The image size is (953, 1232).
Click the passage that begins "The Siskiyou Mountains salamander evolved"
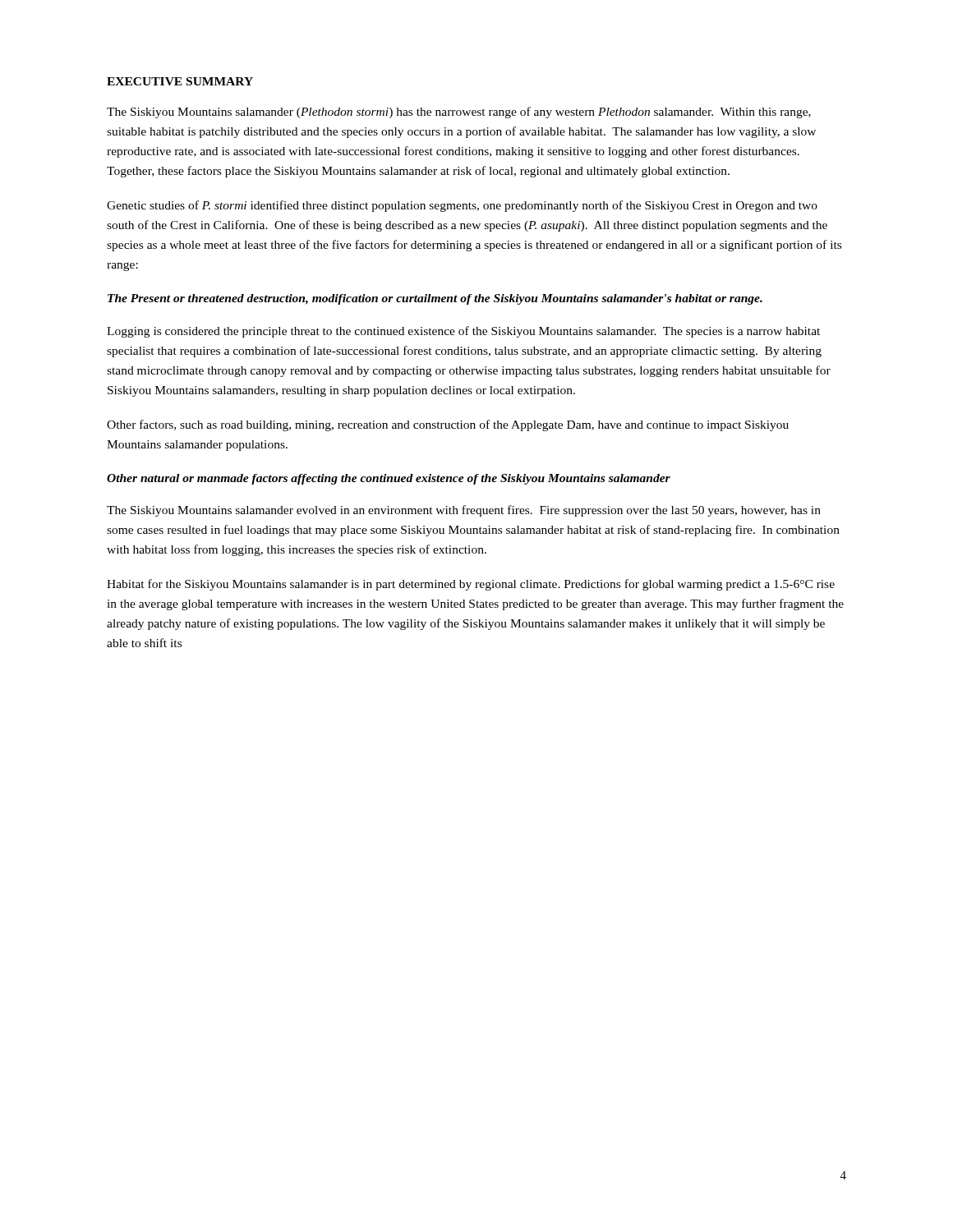[473, 530]
